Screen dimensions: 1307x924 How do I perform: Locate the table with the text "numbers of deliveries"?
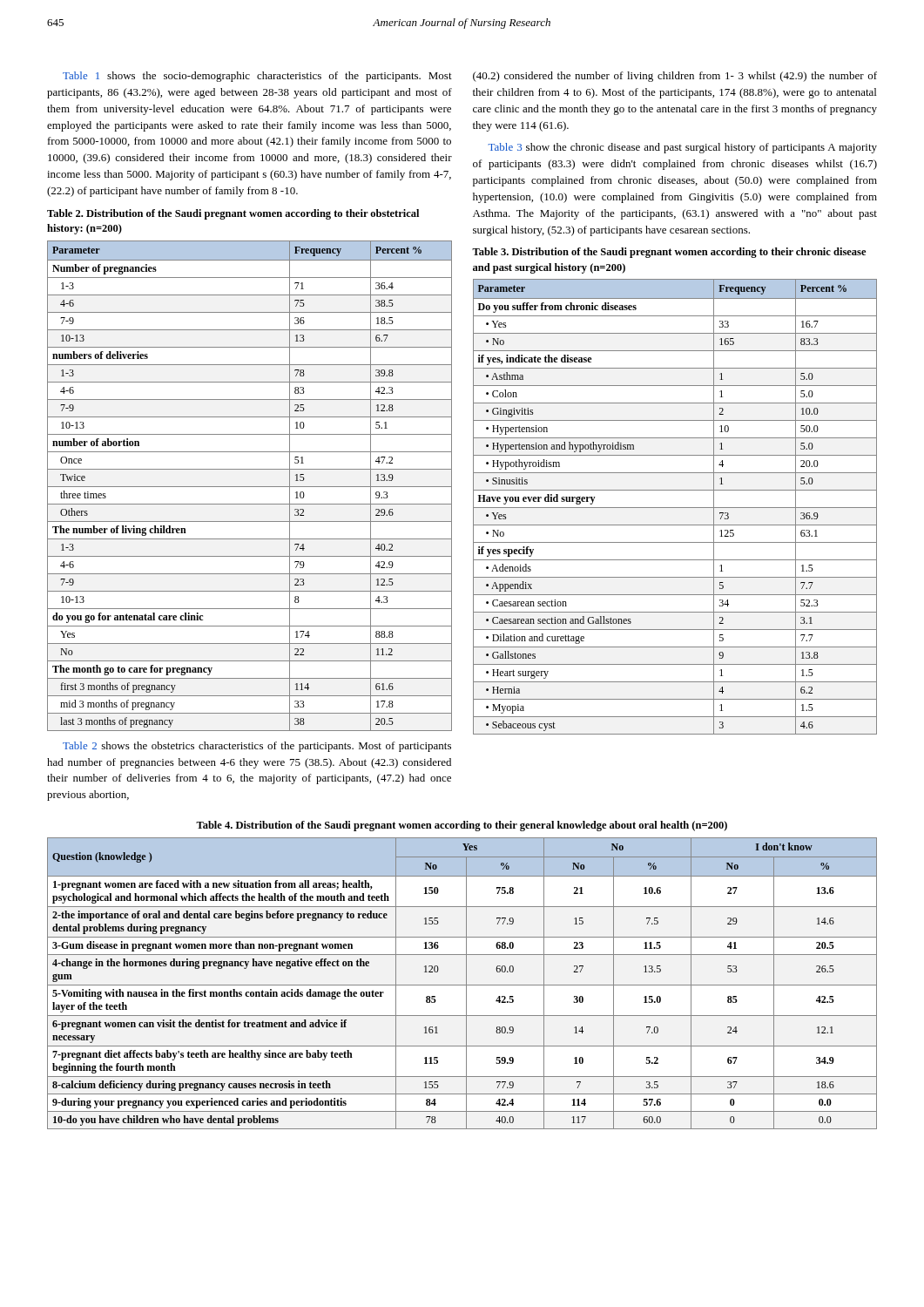pos(249,486)
